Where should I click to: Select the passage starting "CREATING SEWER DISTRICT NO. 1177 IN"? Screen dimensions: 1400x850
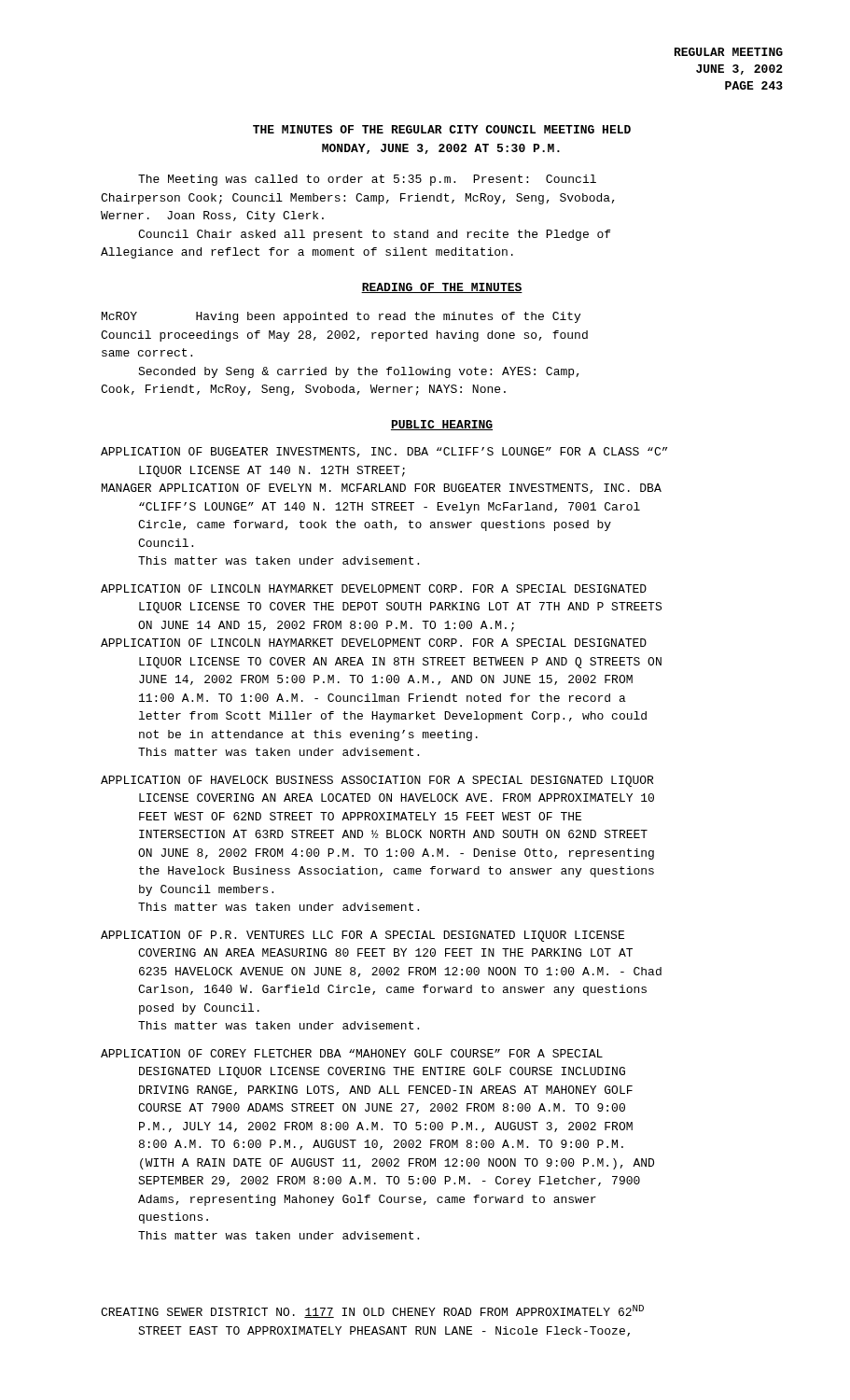pos(442,1321)
